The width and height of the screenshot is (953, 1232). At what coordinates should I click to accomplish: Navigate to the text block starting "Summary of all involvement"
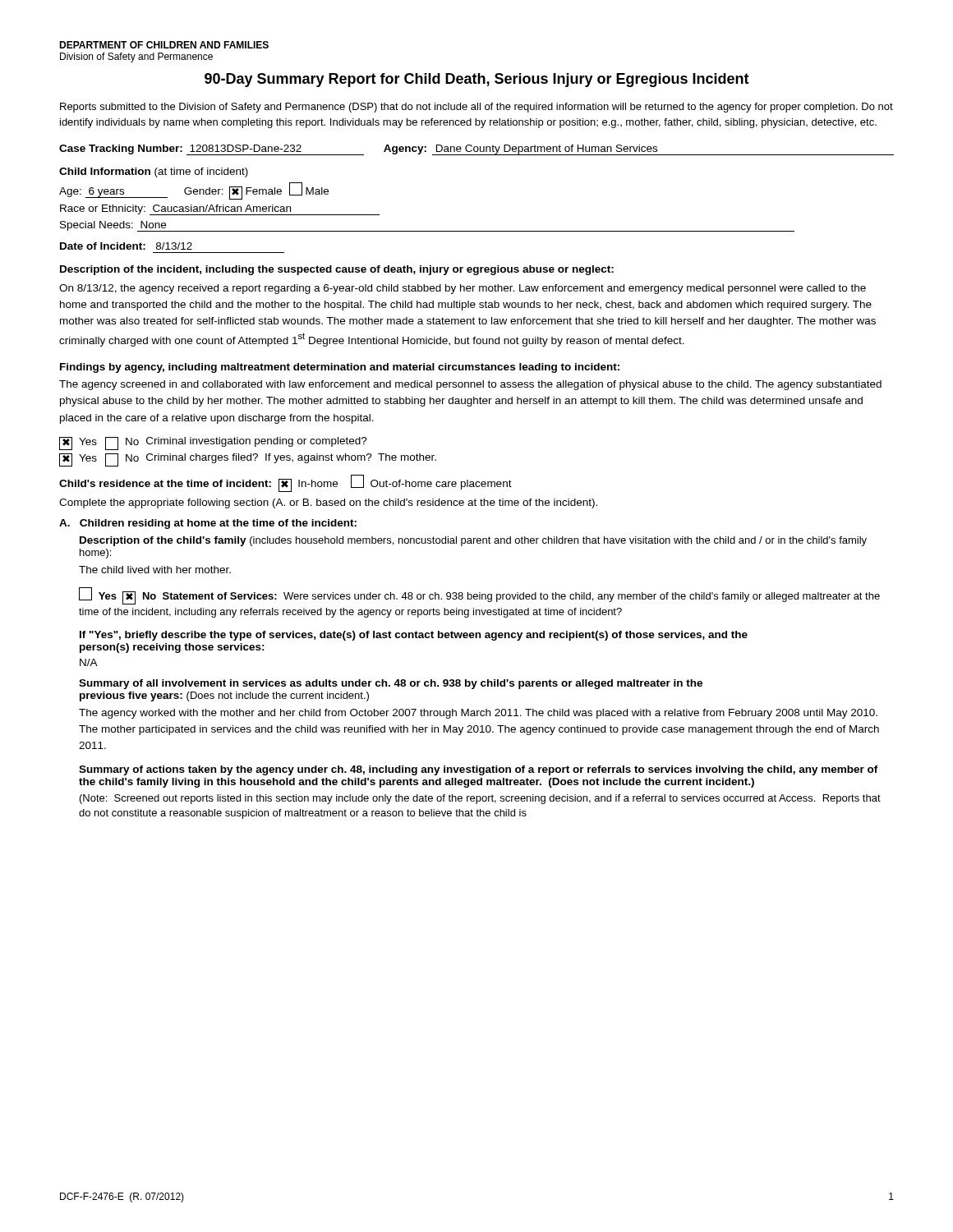486,716
